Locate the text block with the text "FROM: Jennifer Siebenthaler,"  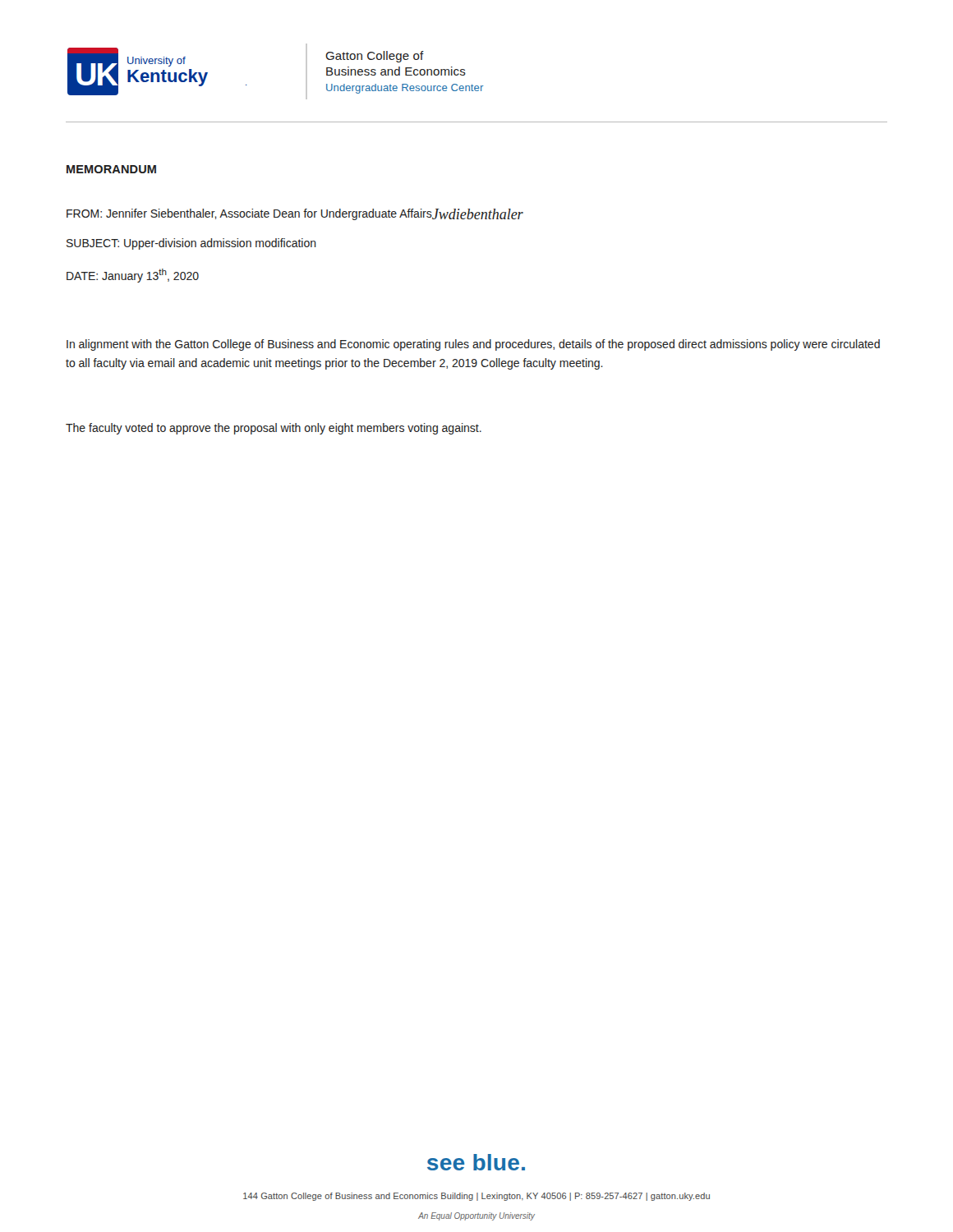click(x=294, y=214)
